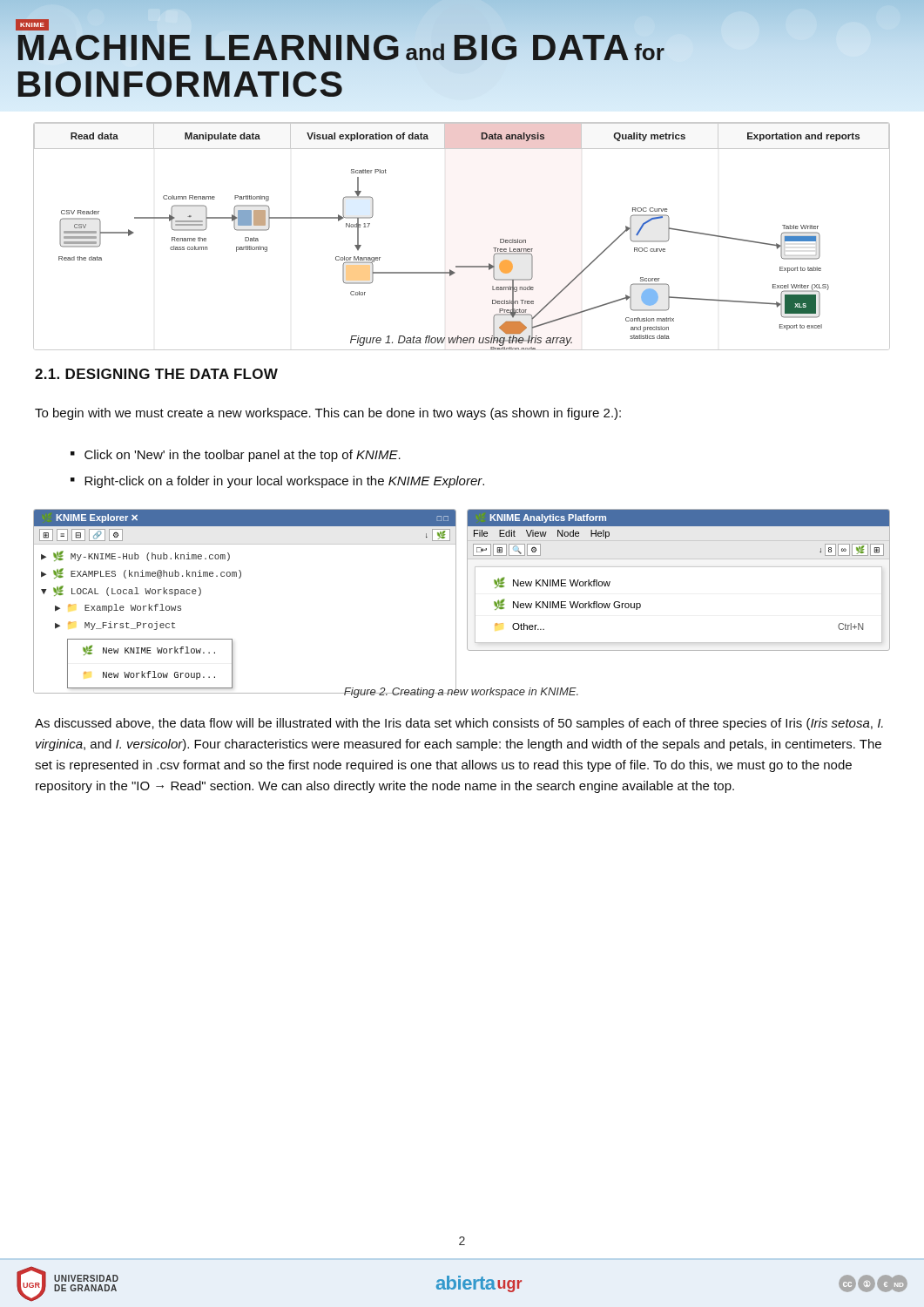Click on the element starting "To begin with we must create a"
This screenshot has height=1307, width=924.
(328, 413)
